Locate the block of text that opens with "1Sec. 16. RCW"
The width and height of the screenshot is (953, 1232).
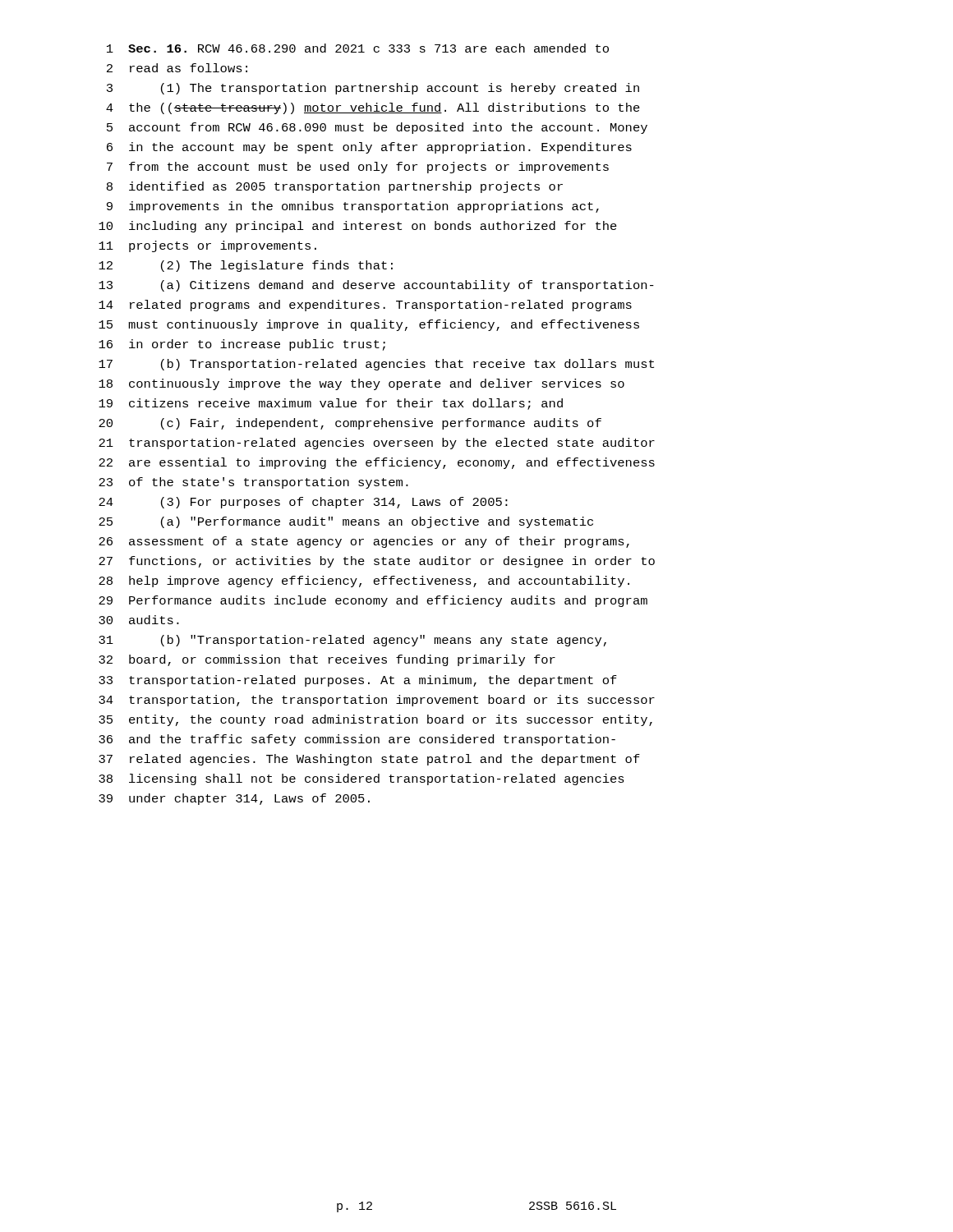coord(485,424)
